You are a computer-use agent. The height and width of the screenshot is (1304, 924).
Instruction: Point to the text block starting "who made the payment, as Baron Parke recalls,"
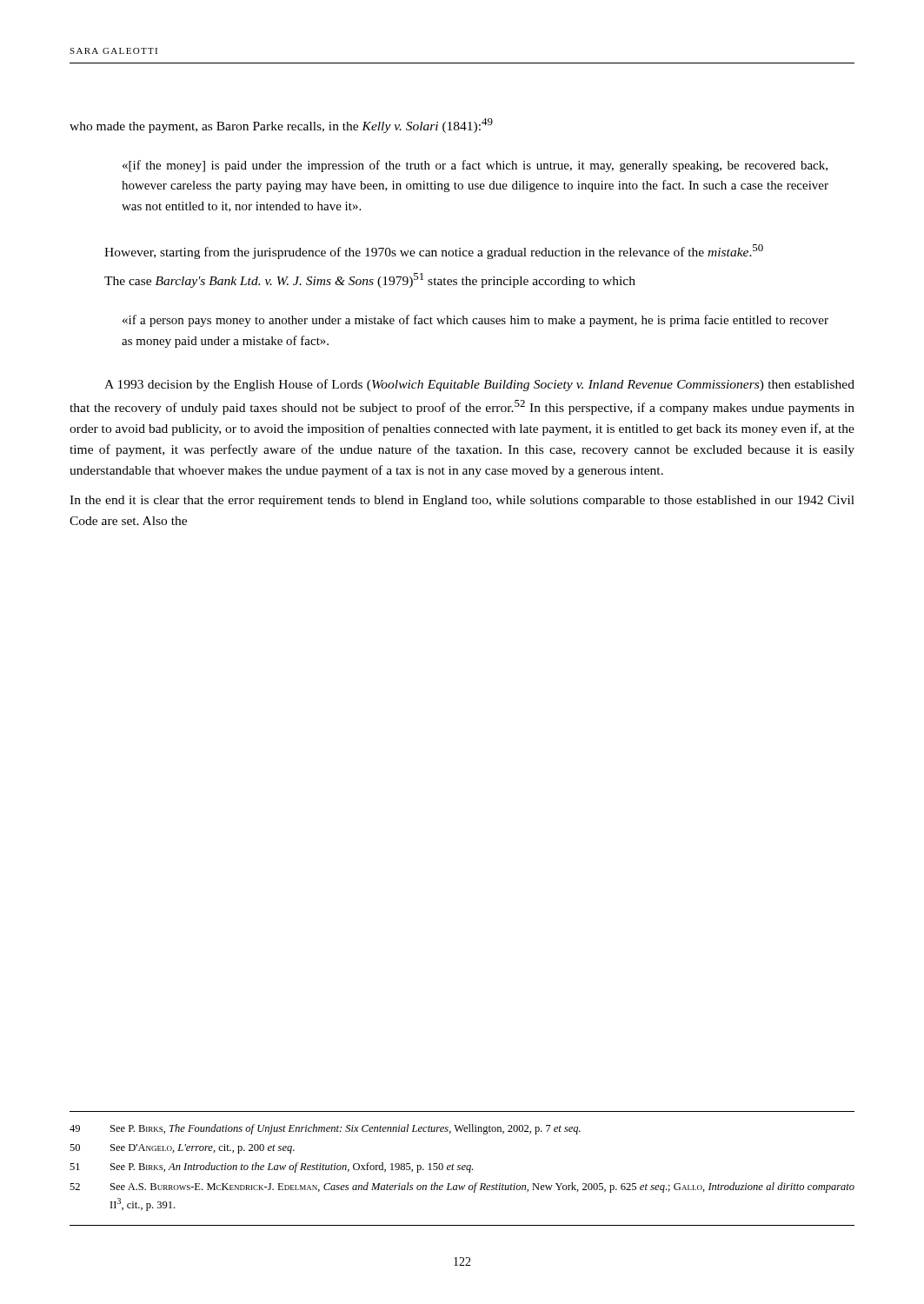point(281,124)
